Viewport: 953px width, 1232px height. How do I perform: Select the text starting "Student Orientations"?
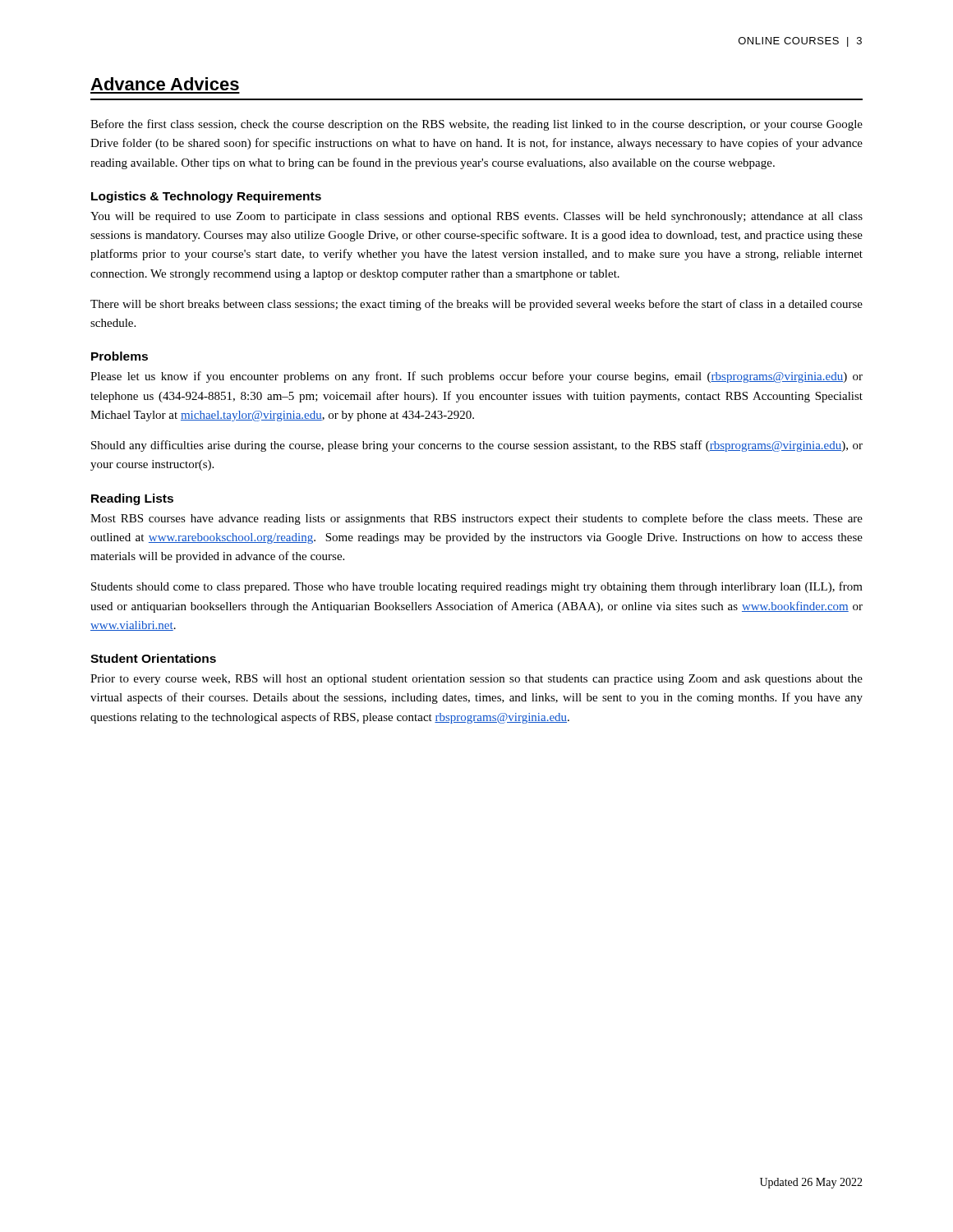click(x=153, y=658)
